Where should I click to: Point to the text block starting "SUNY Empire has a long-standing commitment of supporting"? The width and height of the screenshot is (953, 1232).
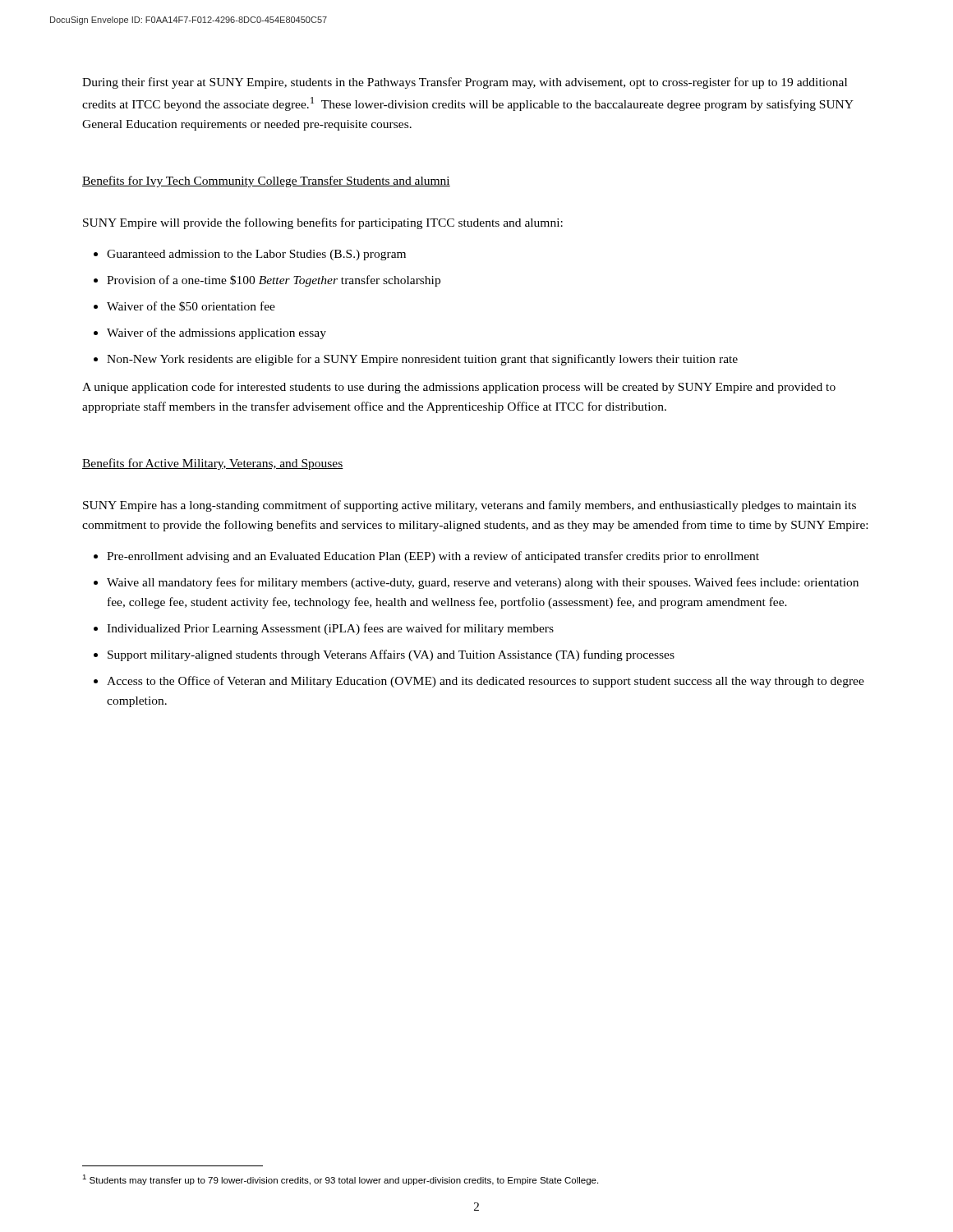pos(475,515)
